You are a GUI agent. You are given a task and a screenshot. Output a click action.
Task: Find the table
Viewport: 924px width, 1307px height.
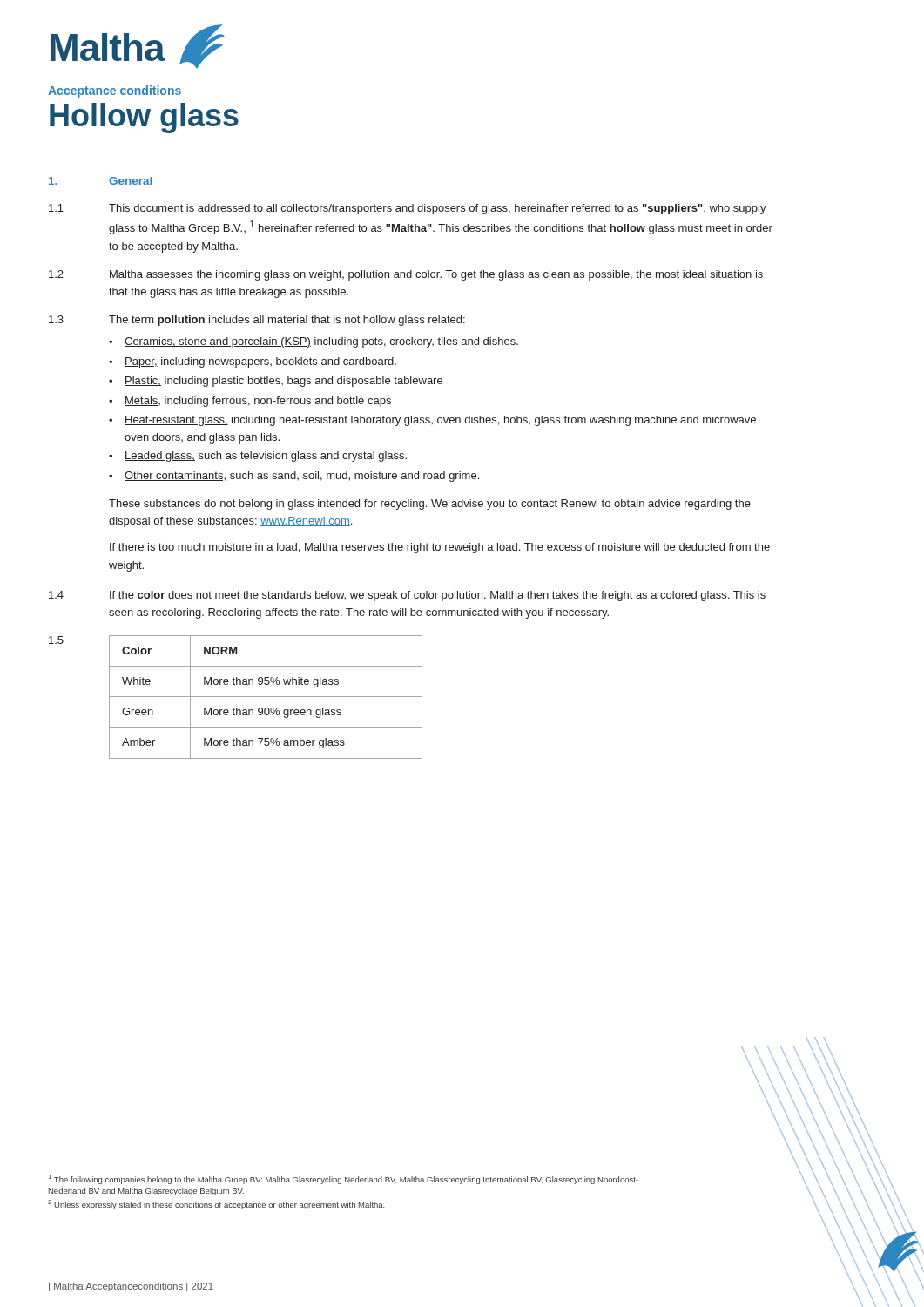[x=444, y=697]
